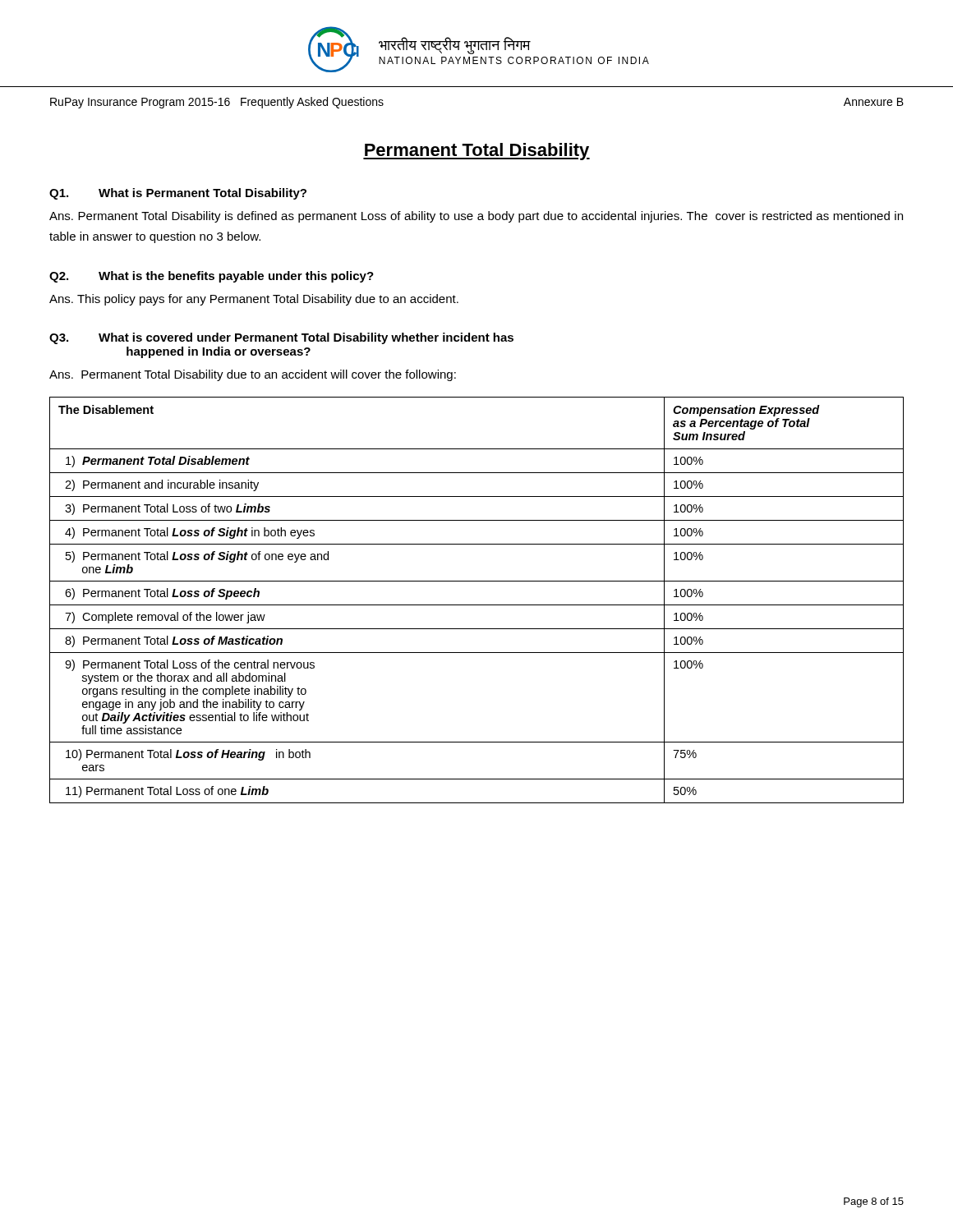Select the section header that says "Q2. What is the benefits"
This screenshot has height=1232, width=953.
click(212, 275)
